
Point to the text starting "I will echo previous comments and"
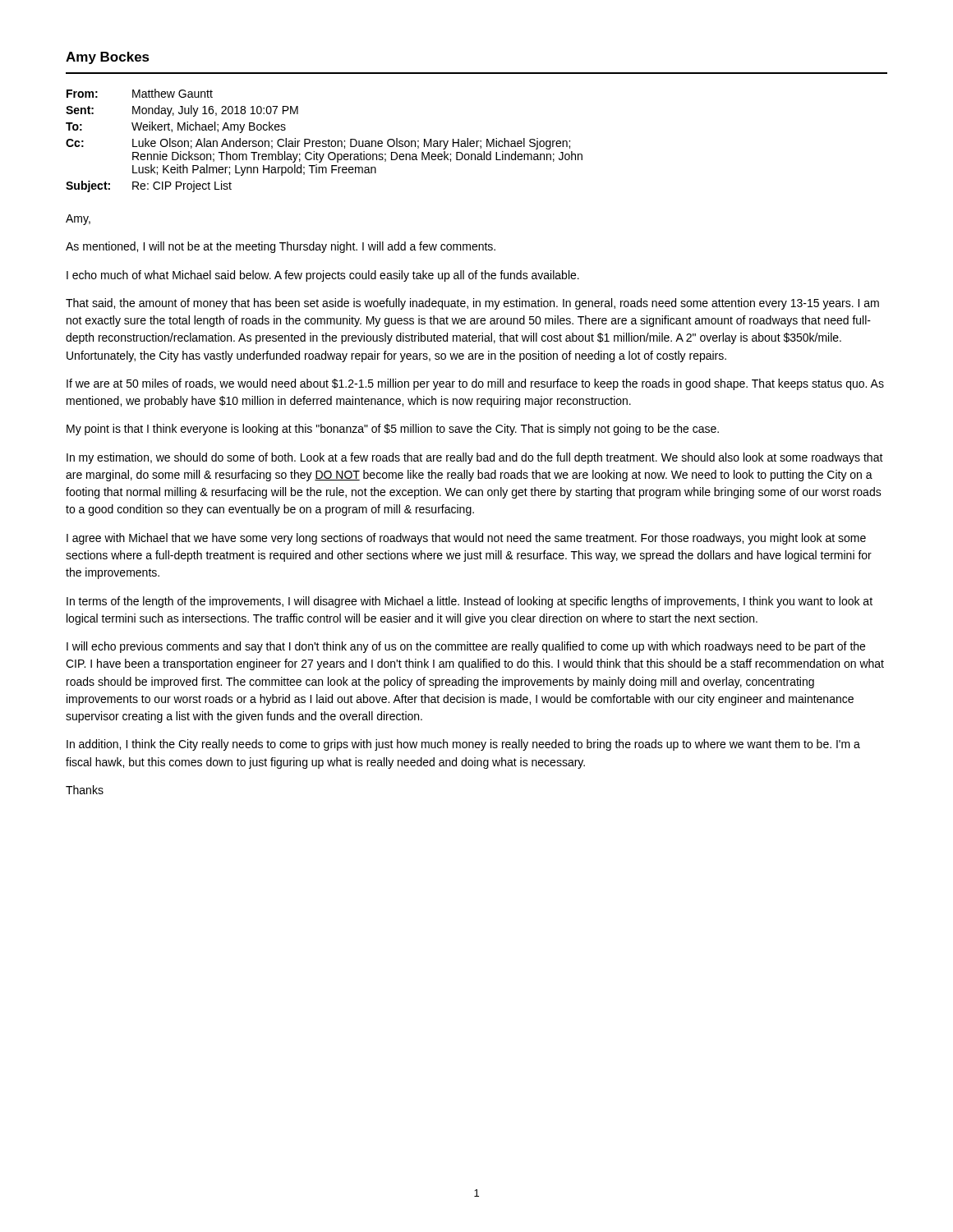click(x=475, y=681)
